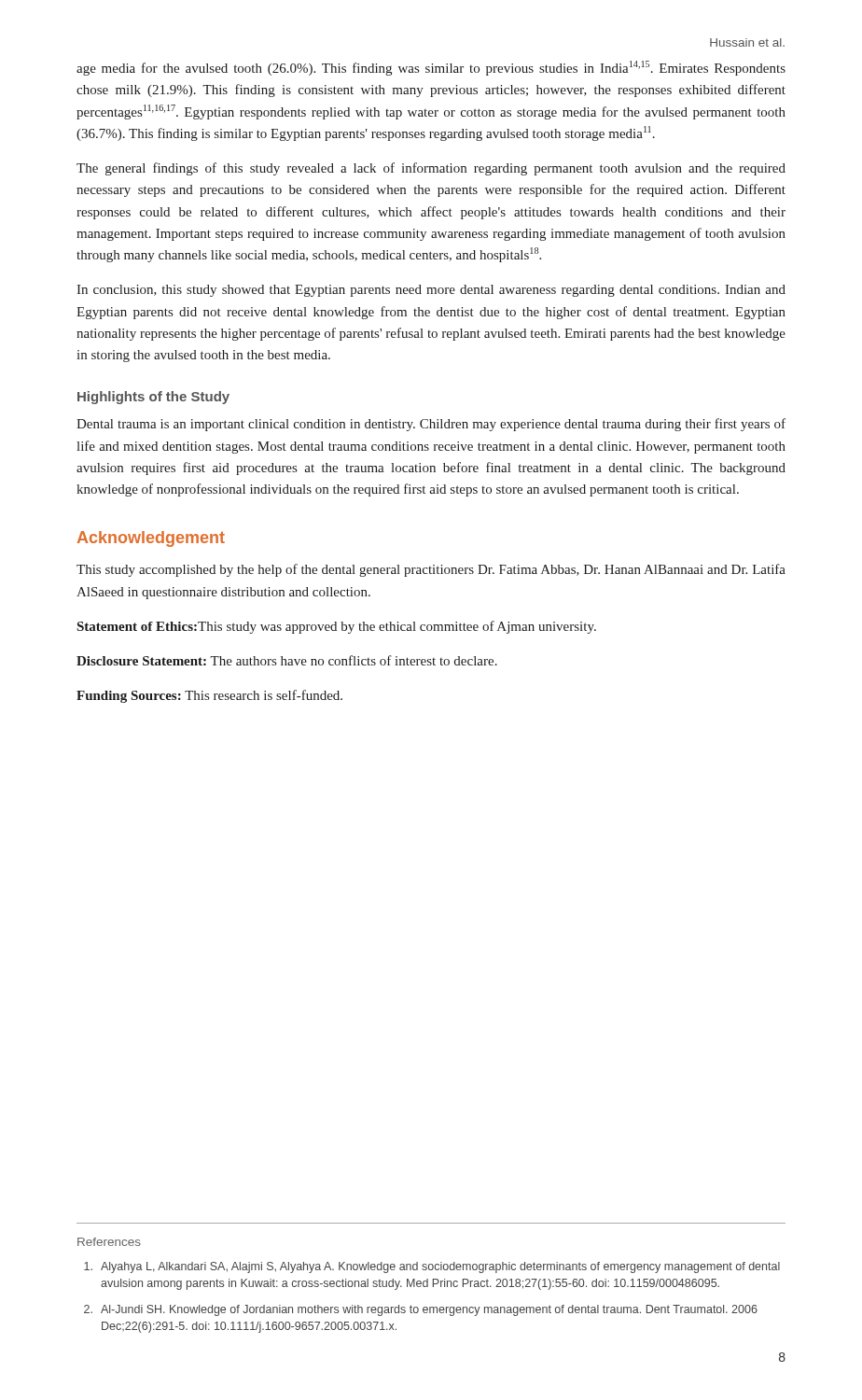The width and height of the screenshot is (862, 1400).
Task: Select the section header that says "Highlights of the Study"
Action: [x=153, y=396]
